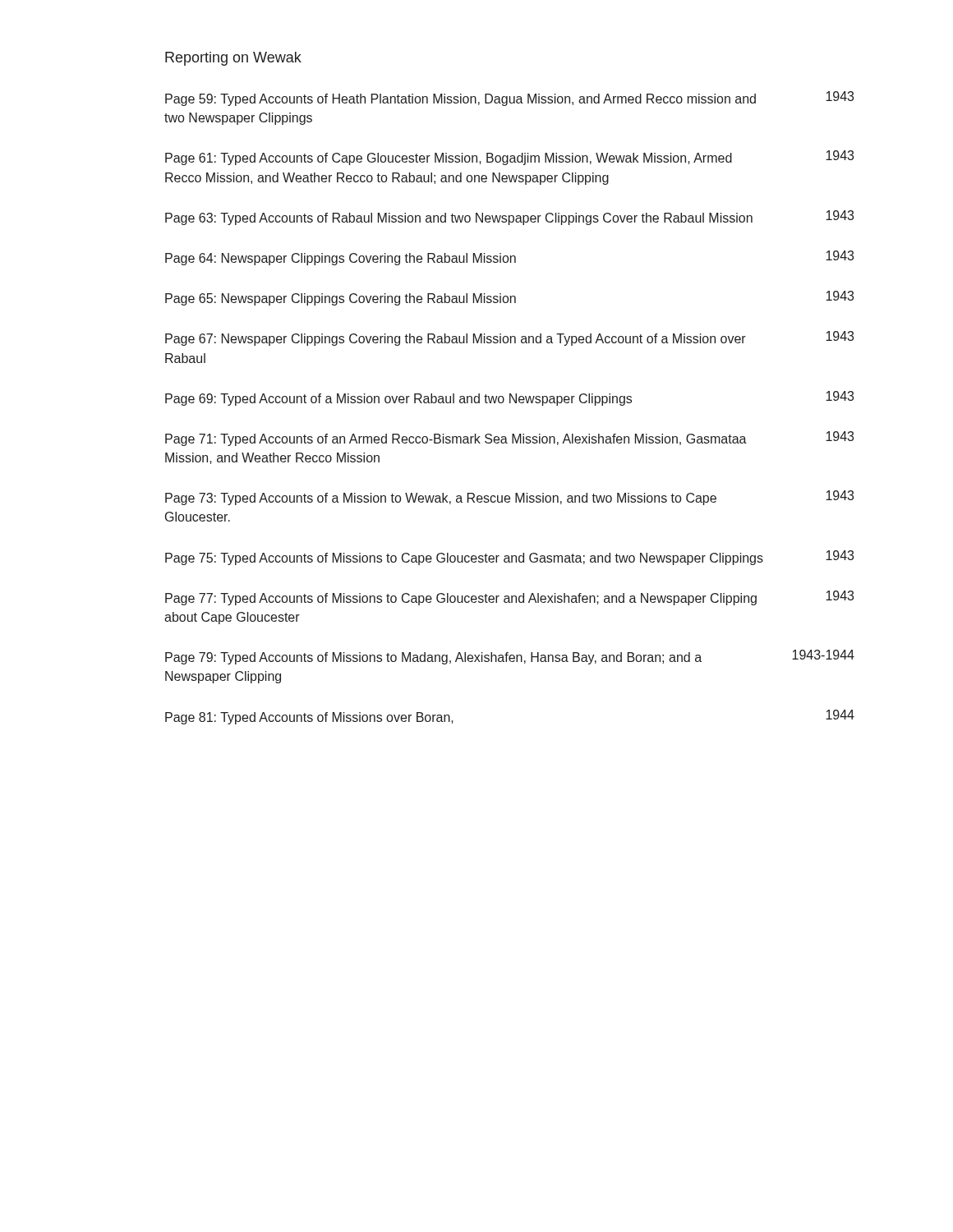Navigate to the text block starting "Page 81: Typed Accounts of"
The width and height of the screenshot is (953, 1232).
pos(310,717)
